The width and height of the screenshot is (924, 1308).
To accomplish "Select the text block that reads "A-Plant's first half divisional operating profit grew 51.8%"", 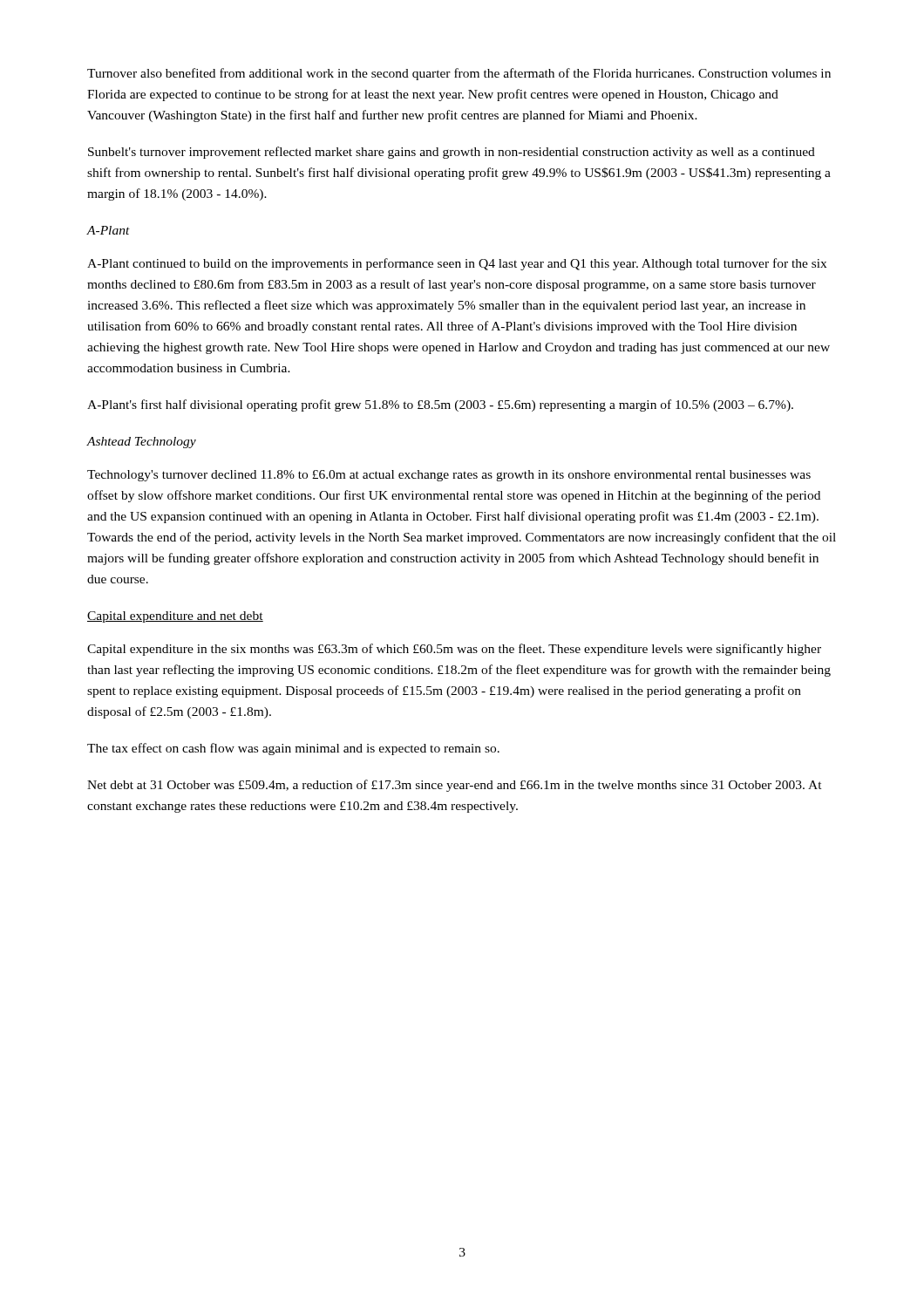I will click(x=441, y=404).
